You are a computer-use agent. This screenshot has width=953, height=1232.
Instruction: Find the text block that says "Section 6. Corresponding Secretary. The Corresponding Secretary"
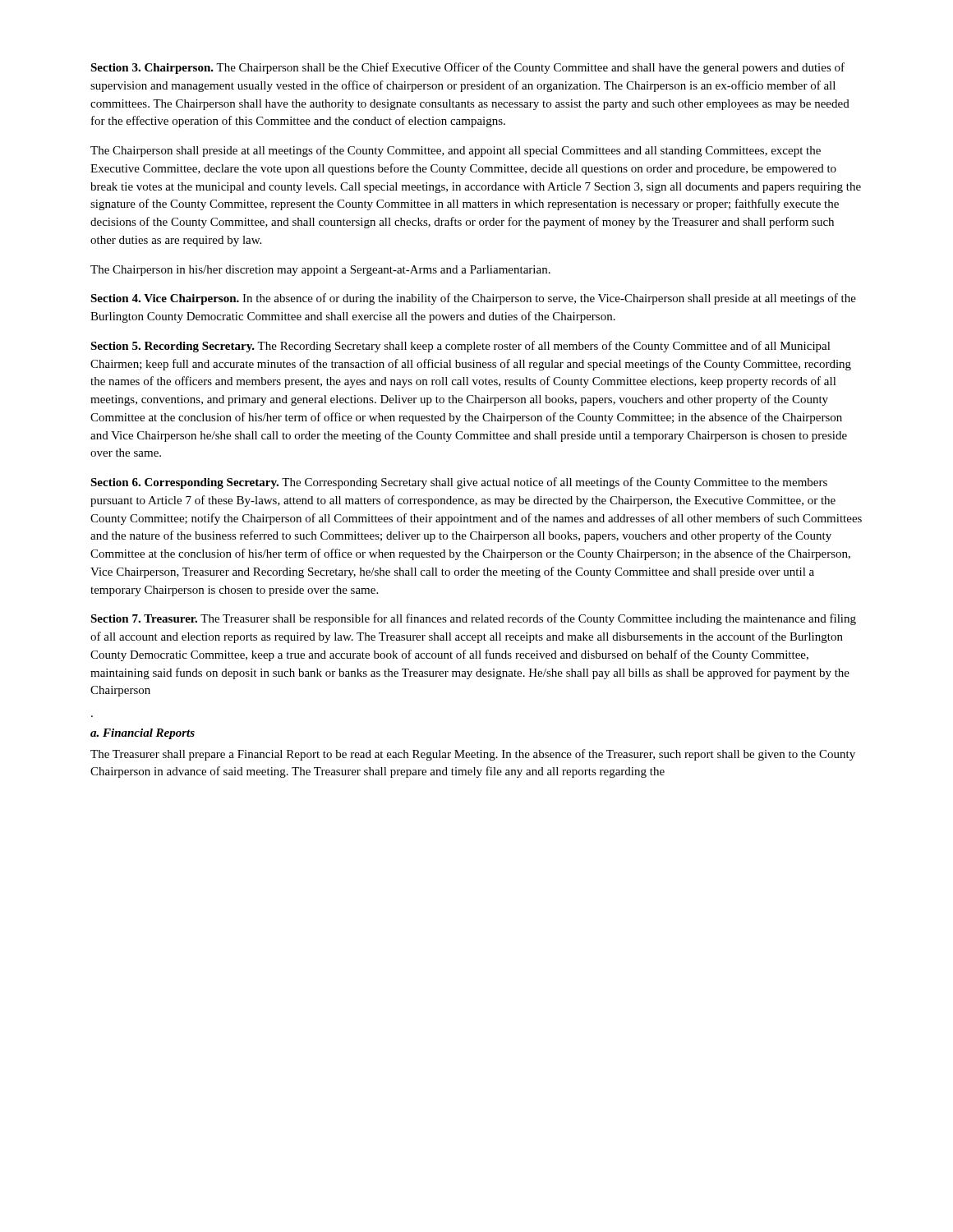[476, 536]
